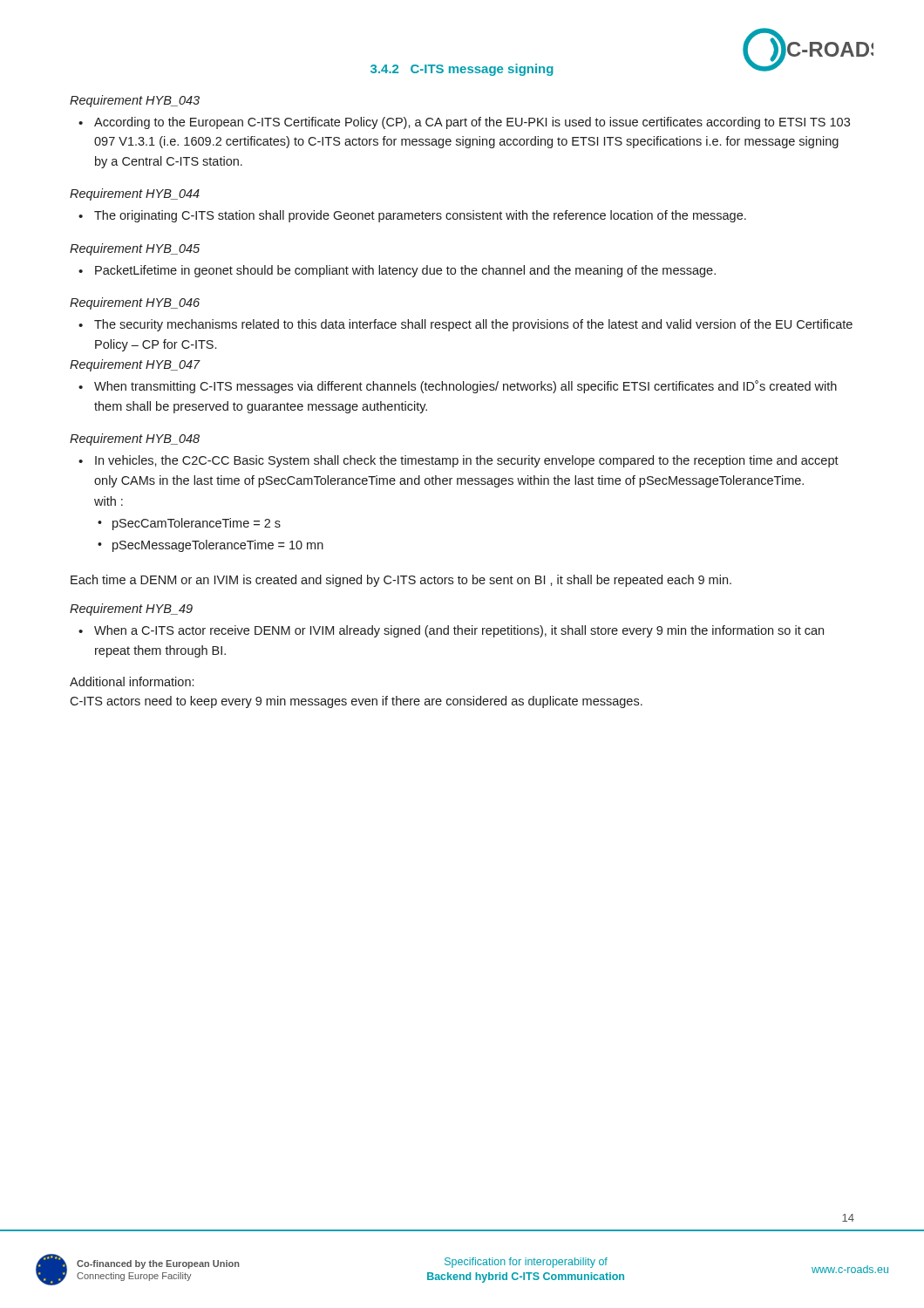Select the text block that reads "Each time a DENM or"
This screenshot has width=924, height=1308.
(401, 580)
